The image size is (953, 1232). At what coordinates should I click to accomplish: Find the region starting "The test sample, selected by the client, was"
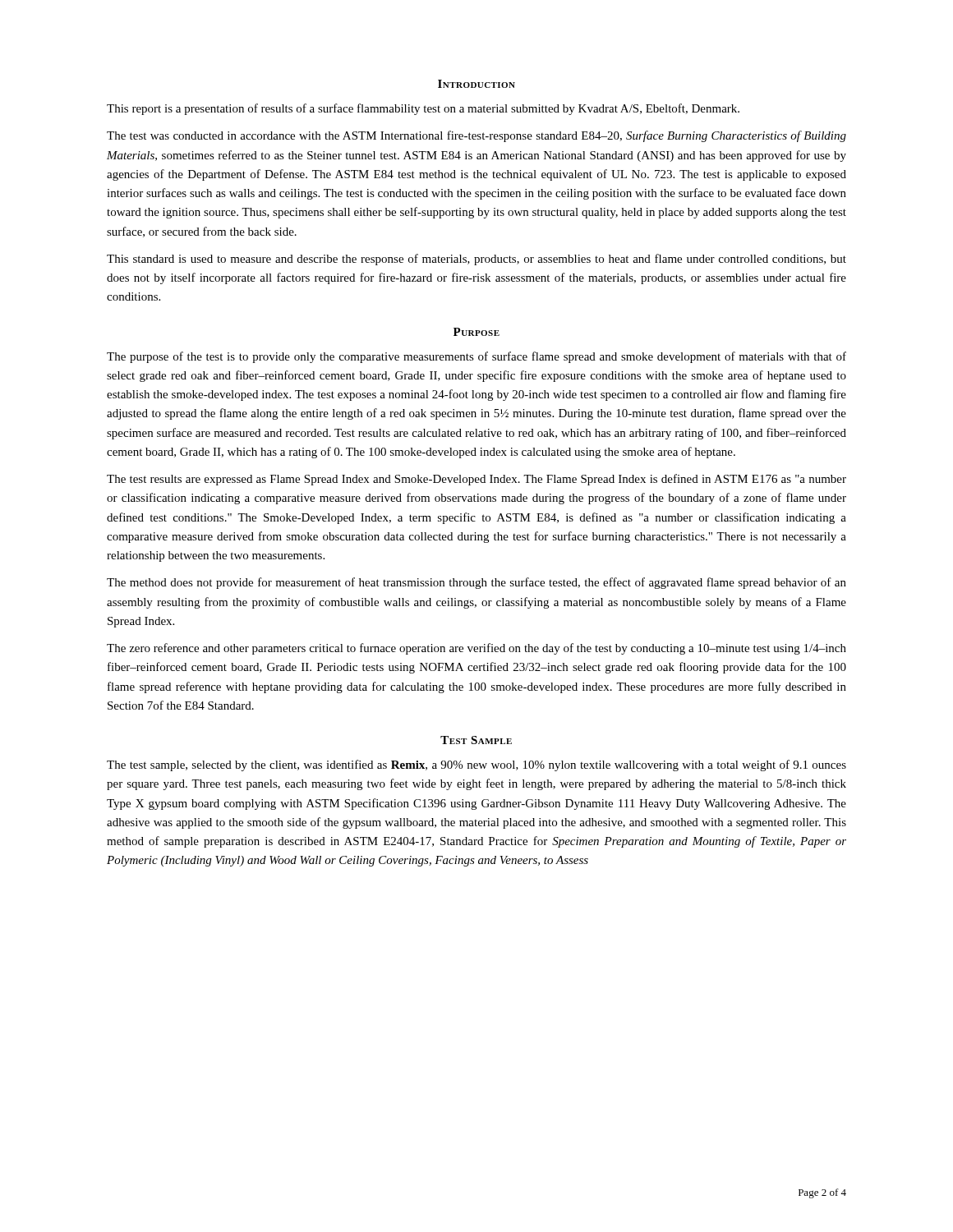tap(476, 812)
